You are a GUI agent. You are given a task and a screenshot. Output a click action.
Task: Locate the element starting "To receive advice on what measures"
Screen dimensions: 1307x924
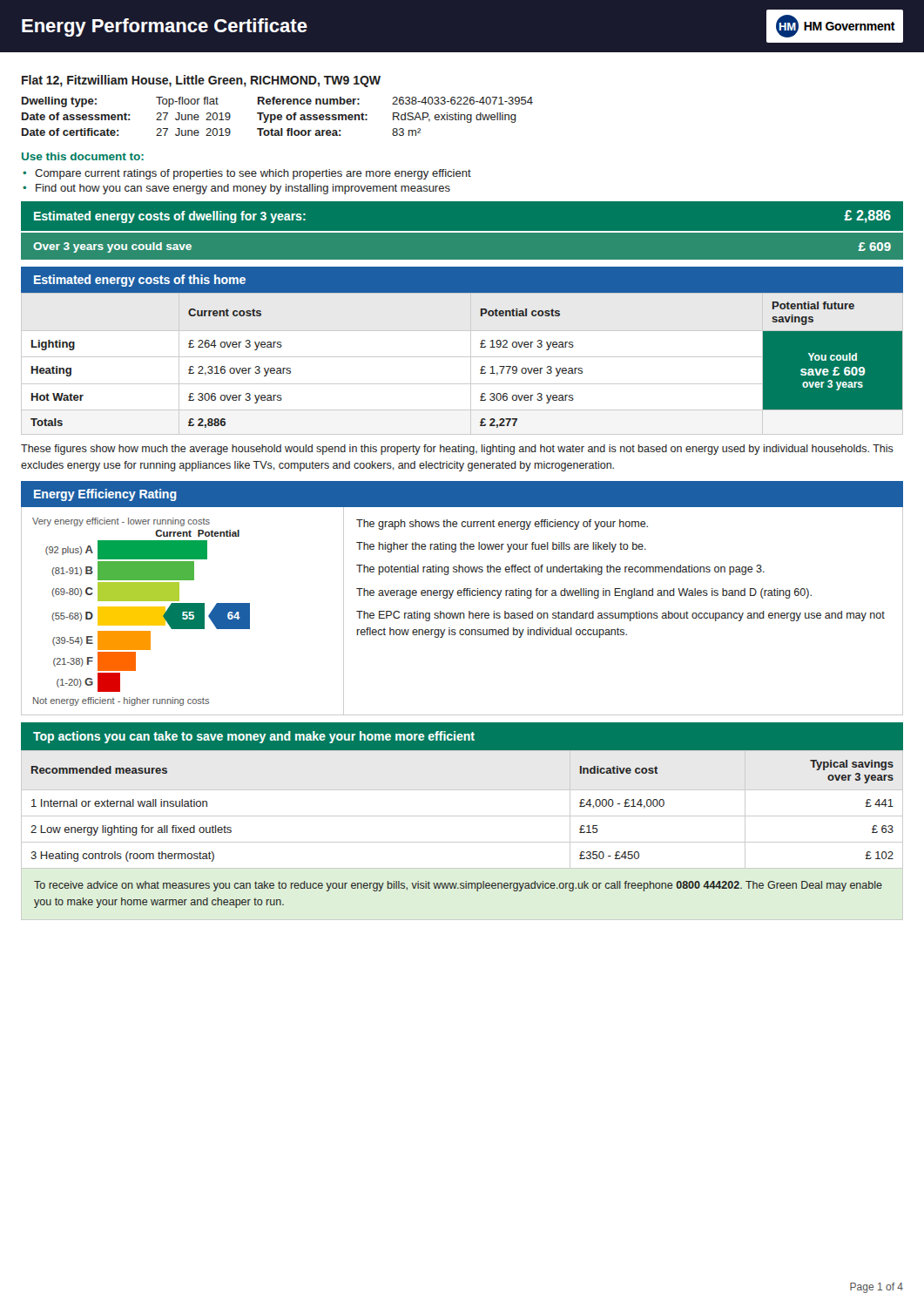point(458,893)
